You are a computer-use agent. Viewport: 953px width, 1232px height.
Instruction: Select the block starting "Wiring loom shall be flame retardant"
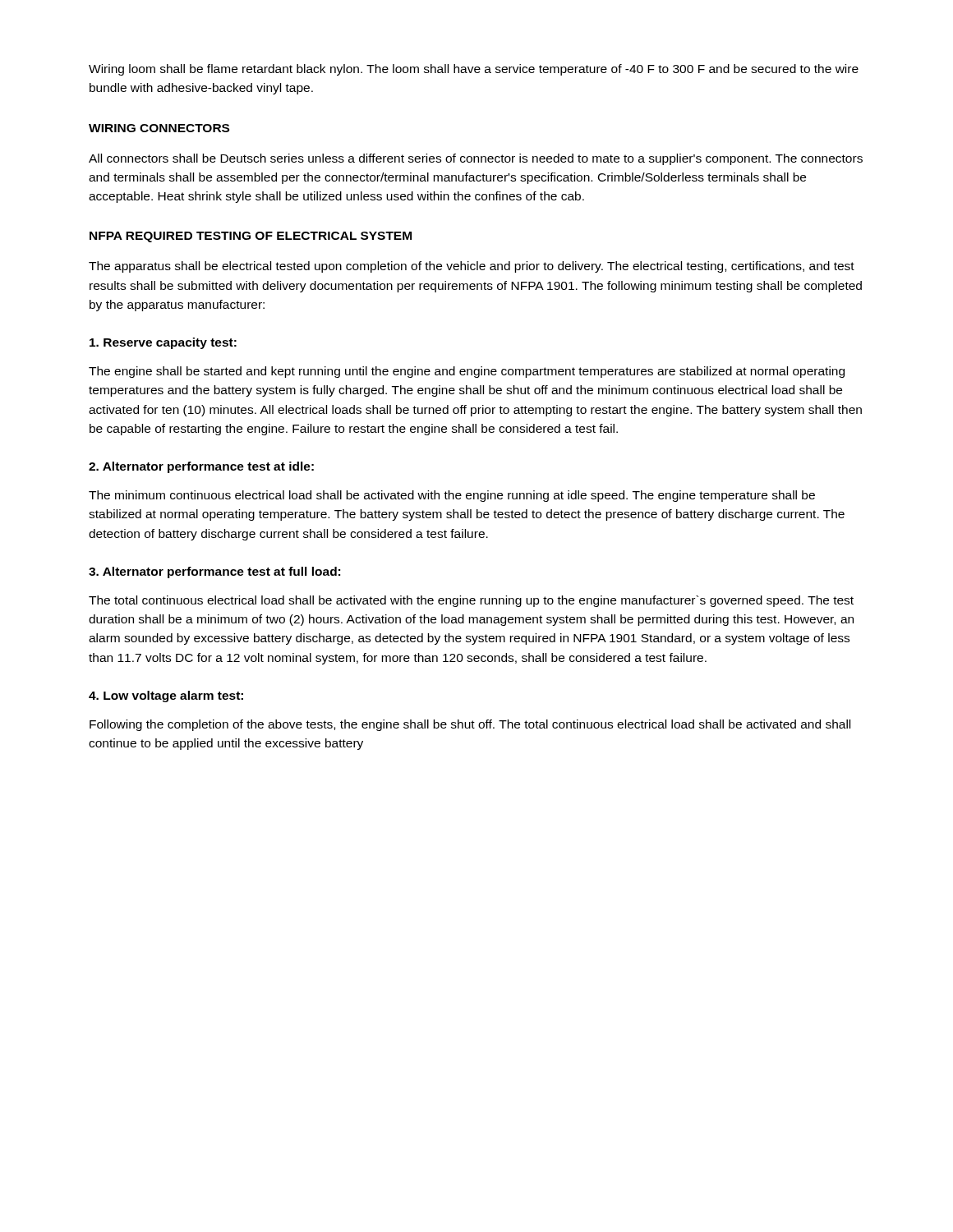(x=474, y=78)
